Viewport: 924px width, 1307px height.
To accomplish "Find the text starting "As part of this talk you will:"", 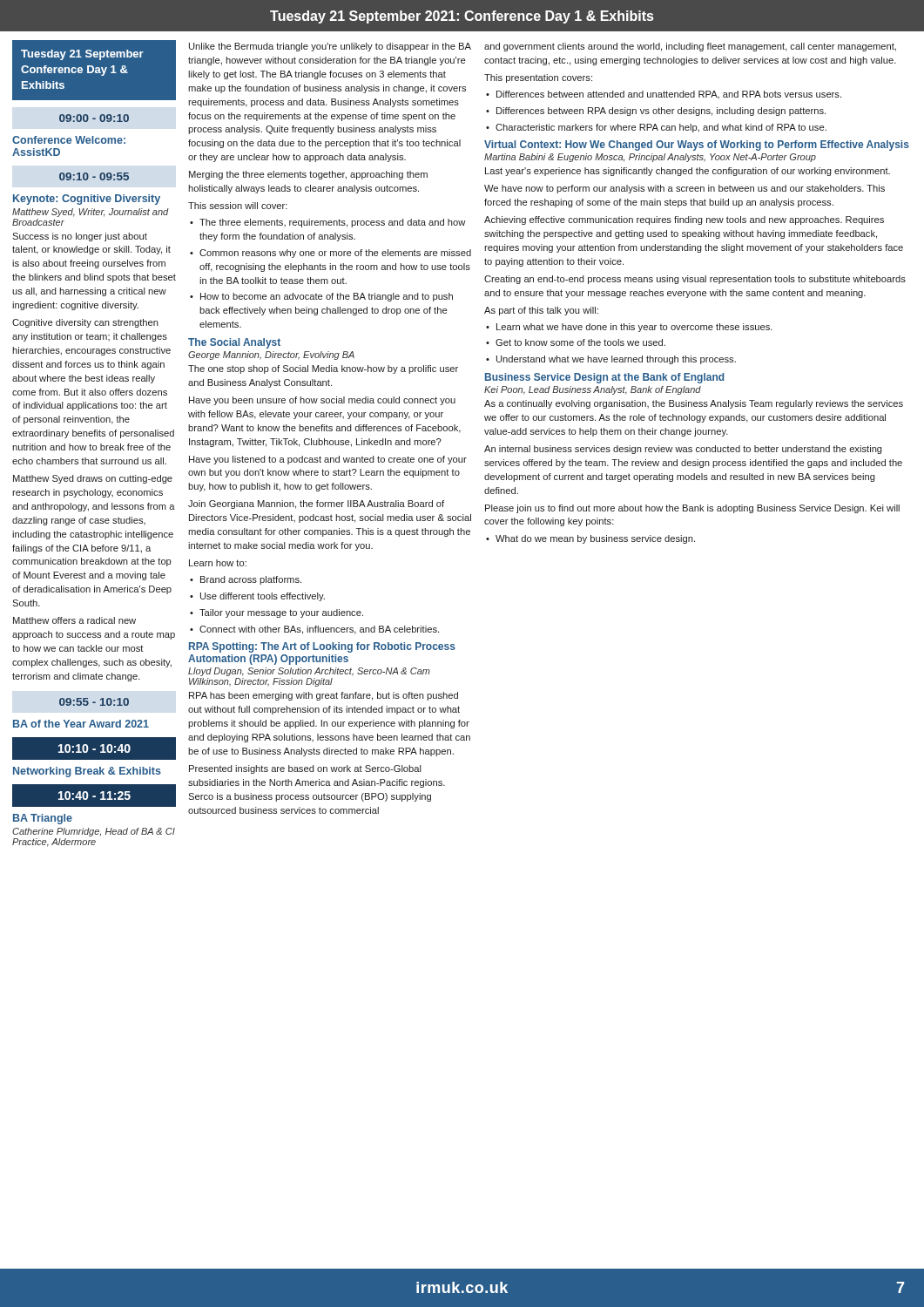I will (x=542, y=310).
